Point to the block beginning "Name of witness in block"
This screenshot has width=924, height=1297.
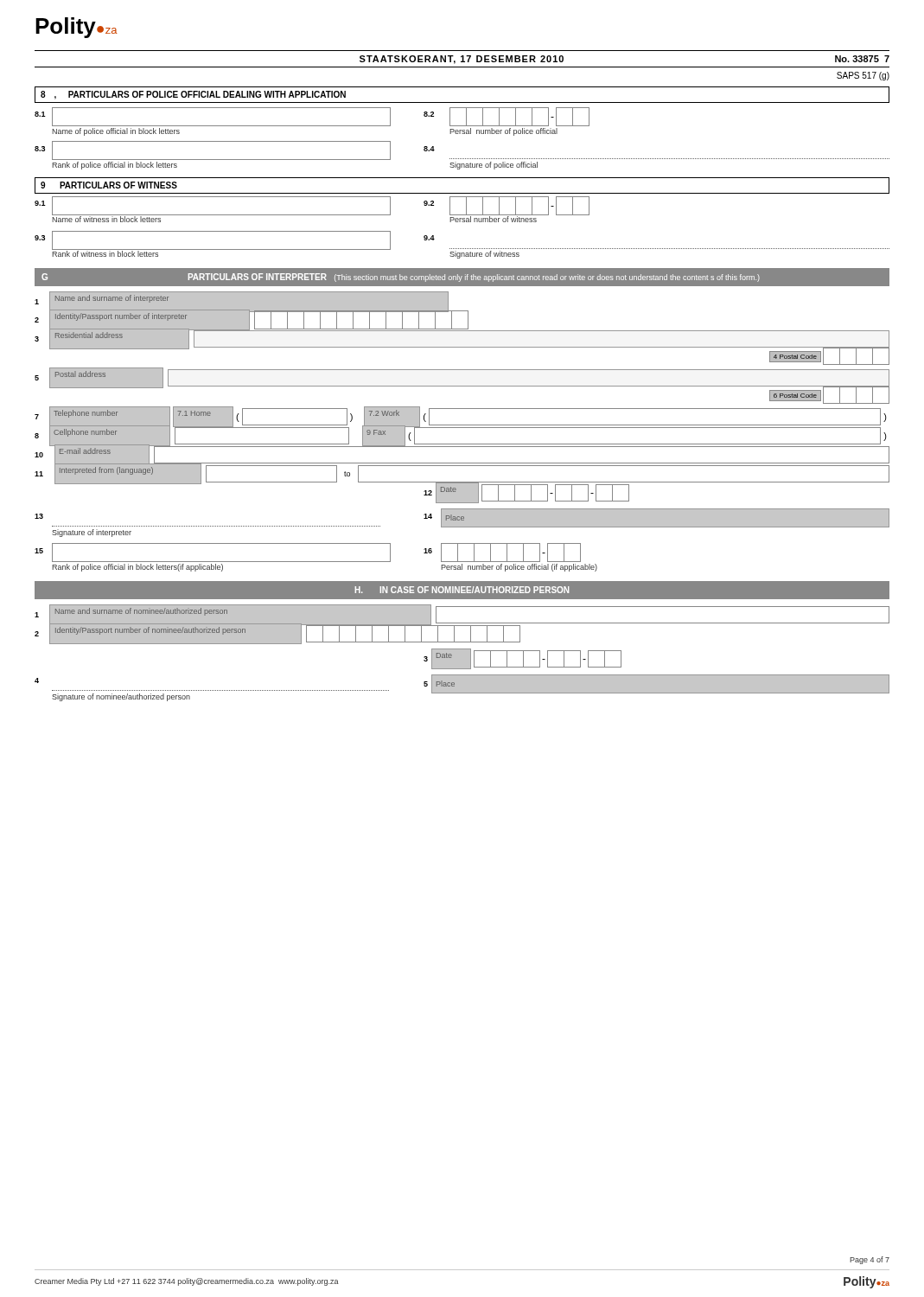pos(107,220)
